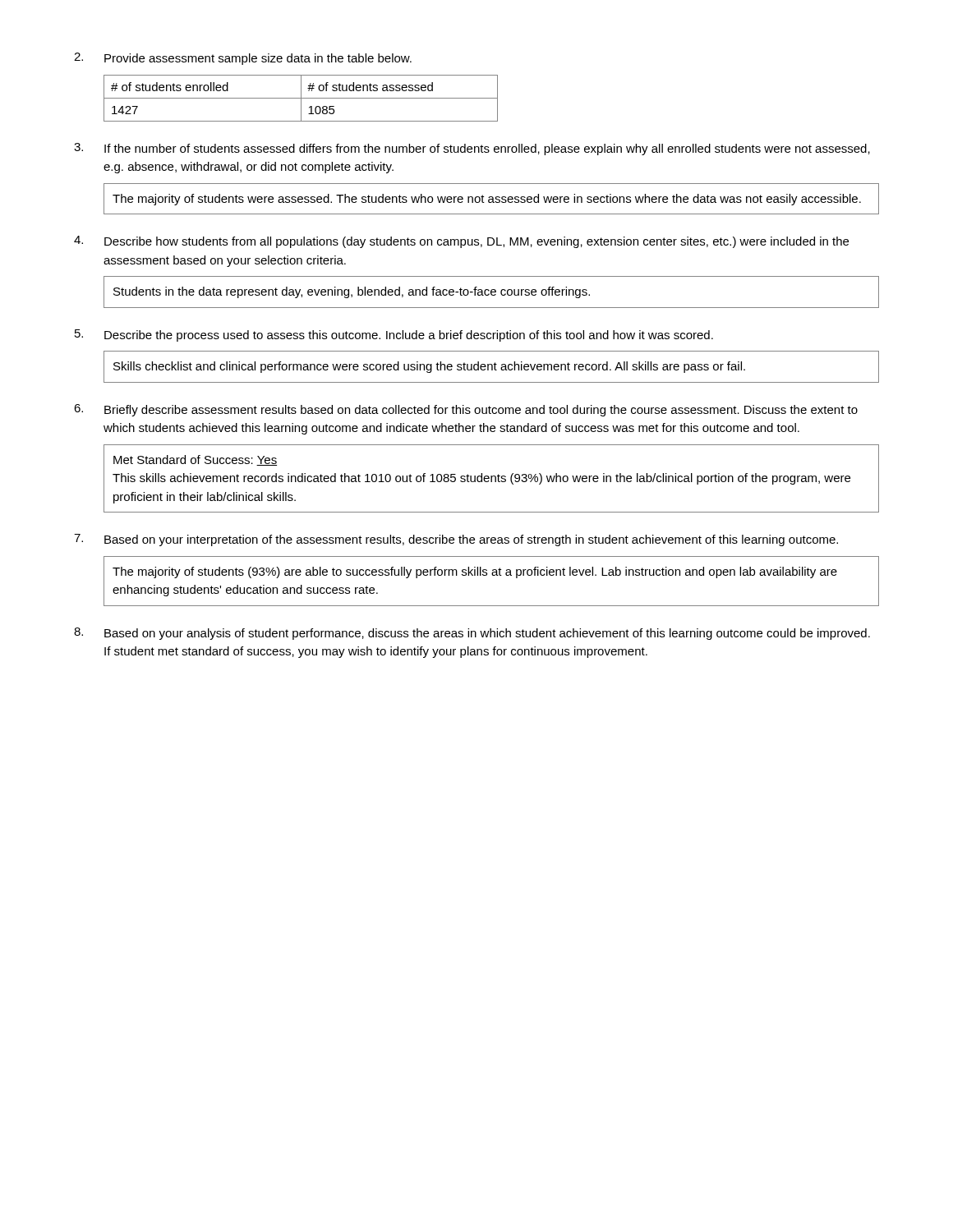Locate the region starting "4. Describe how students"
The width and height of the screenshot is (953, 1232).
click(476, 270)
